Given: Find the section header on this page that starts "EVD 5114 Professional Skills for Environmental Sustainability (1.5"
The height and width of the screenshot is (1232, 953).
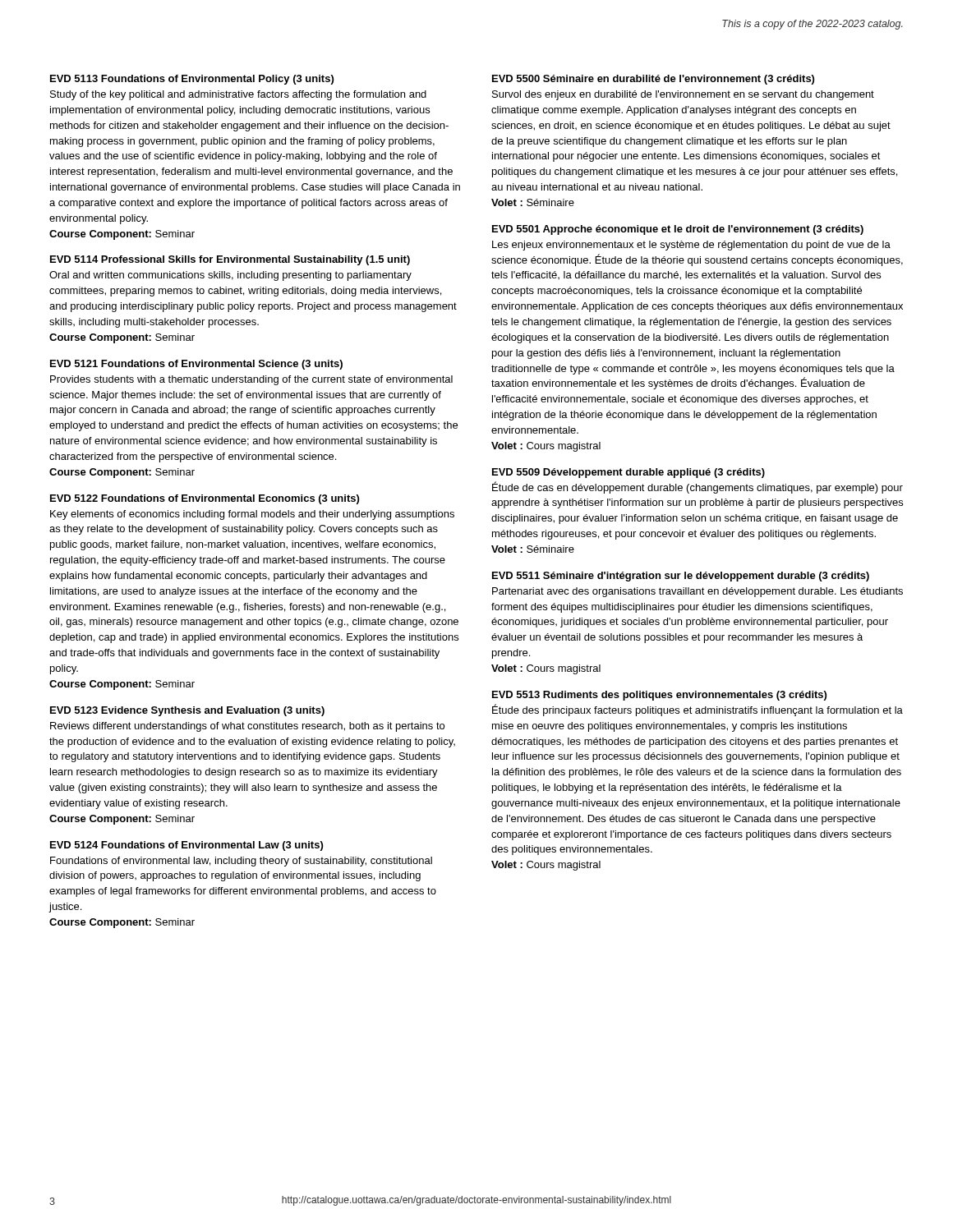Looking at the screenshot, I should coord(255,299).
